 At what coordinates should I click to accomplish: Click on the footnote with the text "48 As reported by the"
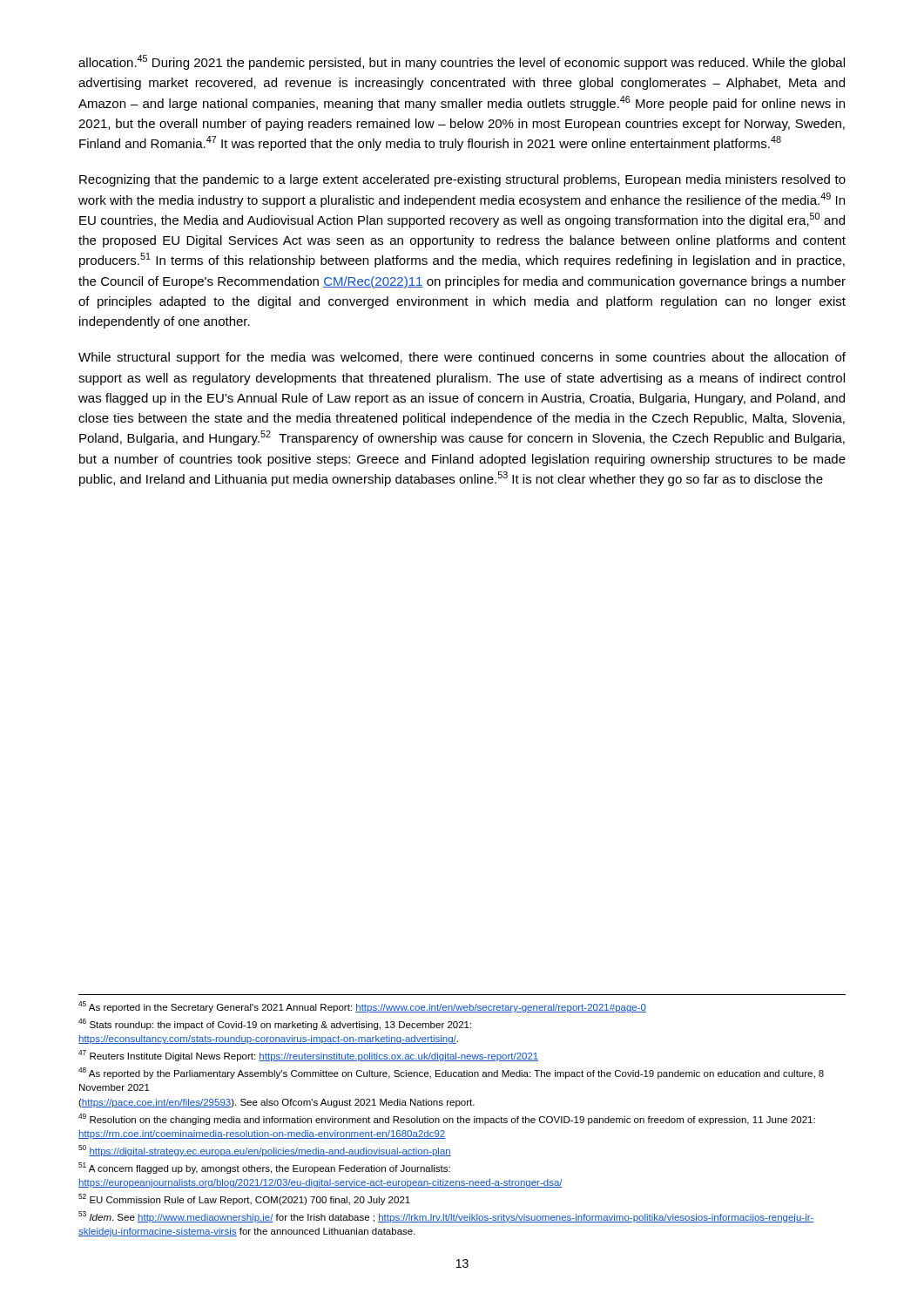click(451, 1087)
